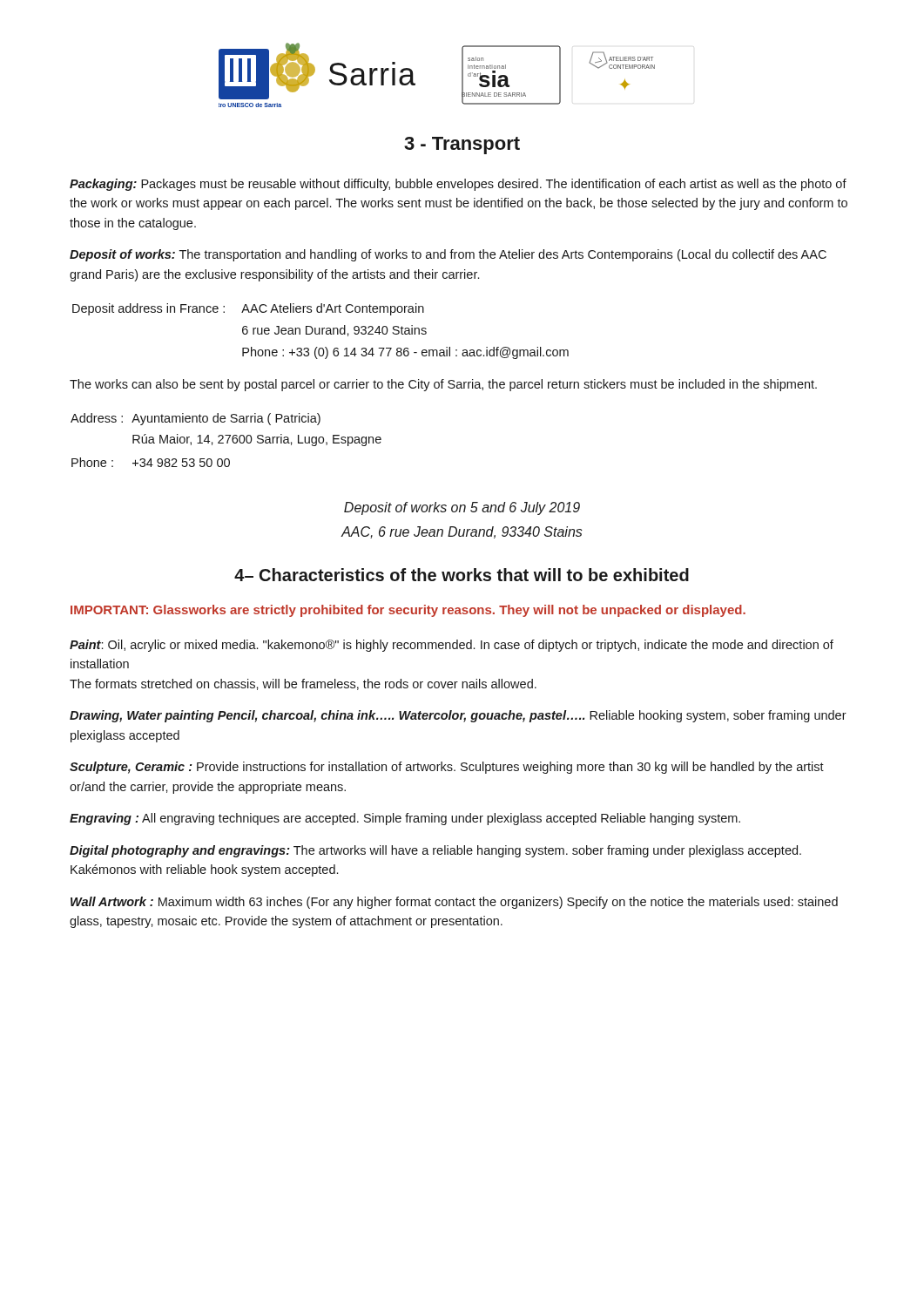
Task: Locate the text block containing "Engraving : All engraving techniques are"
Action: 406,818
